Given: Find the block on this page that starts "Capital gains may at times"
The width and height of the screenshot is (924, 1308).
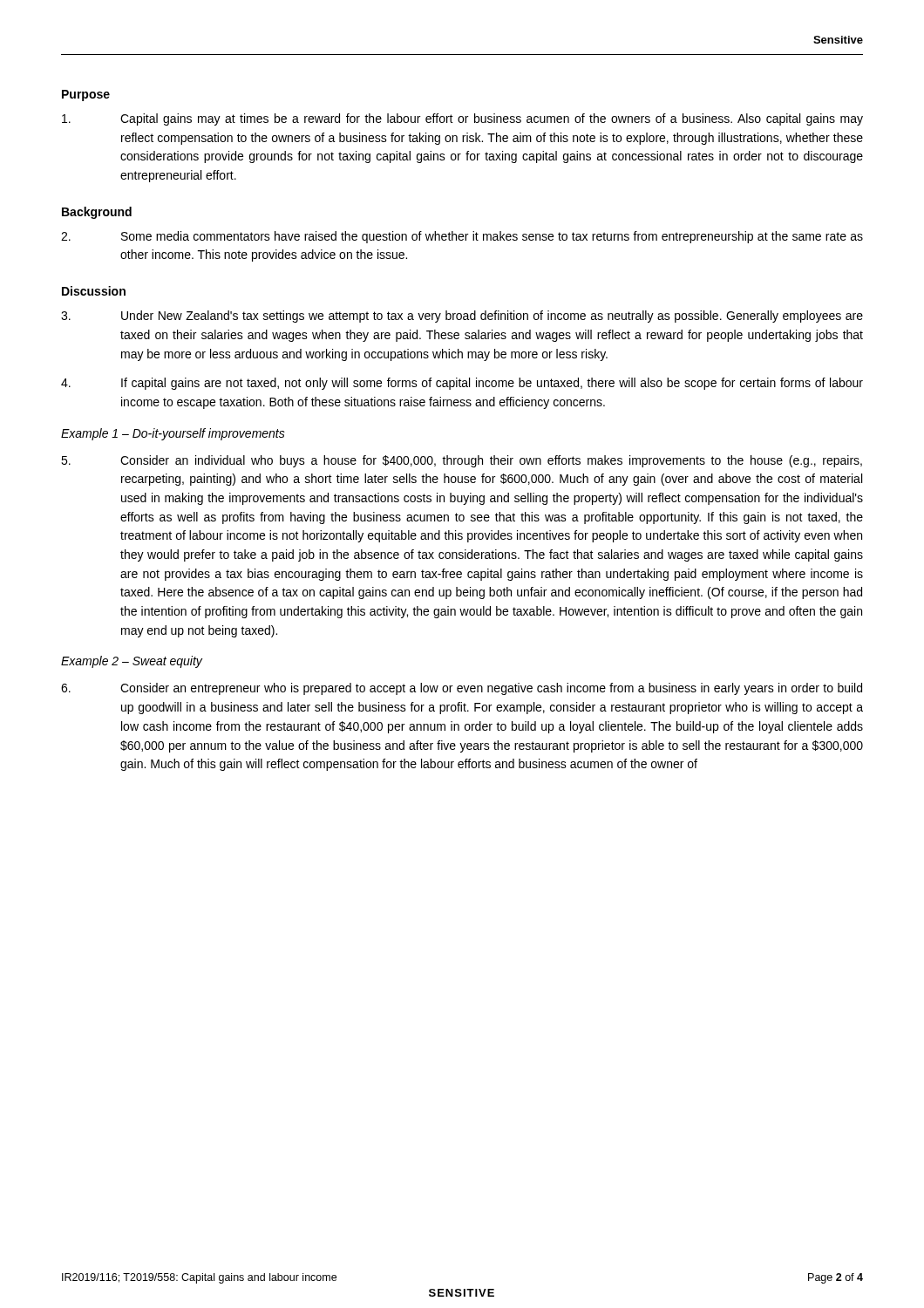Looking at the screenshot, I should coord(462,148).
